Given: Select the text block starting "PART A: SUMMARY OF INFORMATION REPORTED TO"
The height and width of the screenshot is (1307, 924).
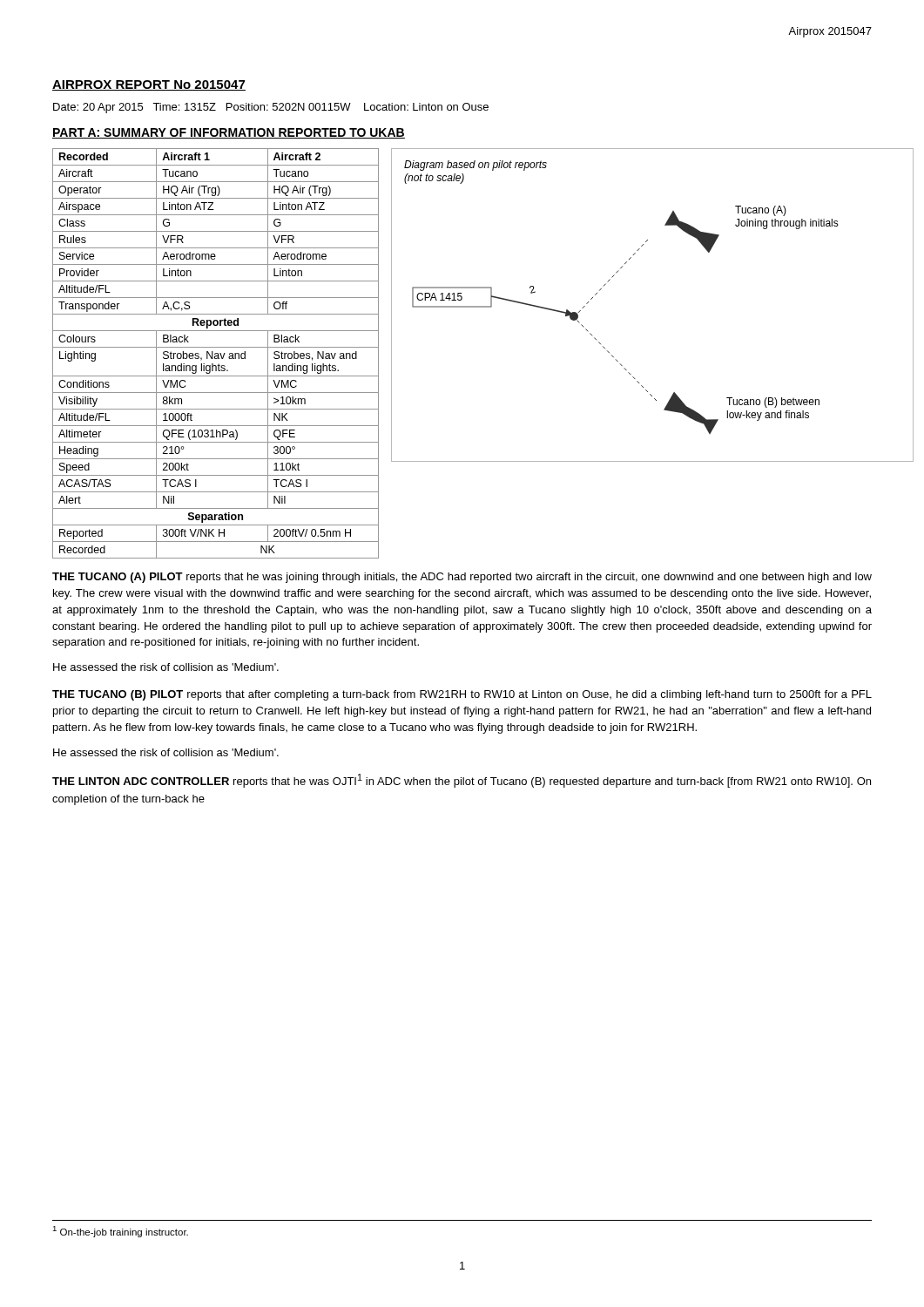Looking at the screenshot, I should coord(229,132).
